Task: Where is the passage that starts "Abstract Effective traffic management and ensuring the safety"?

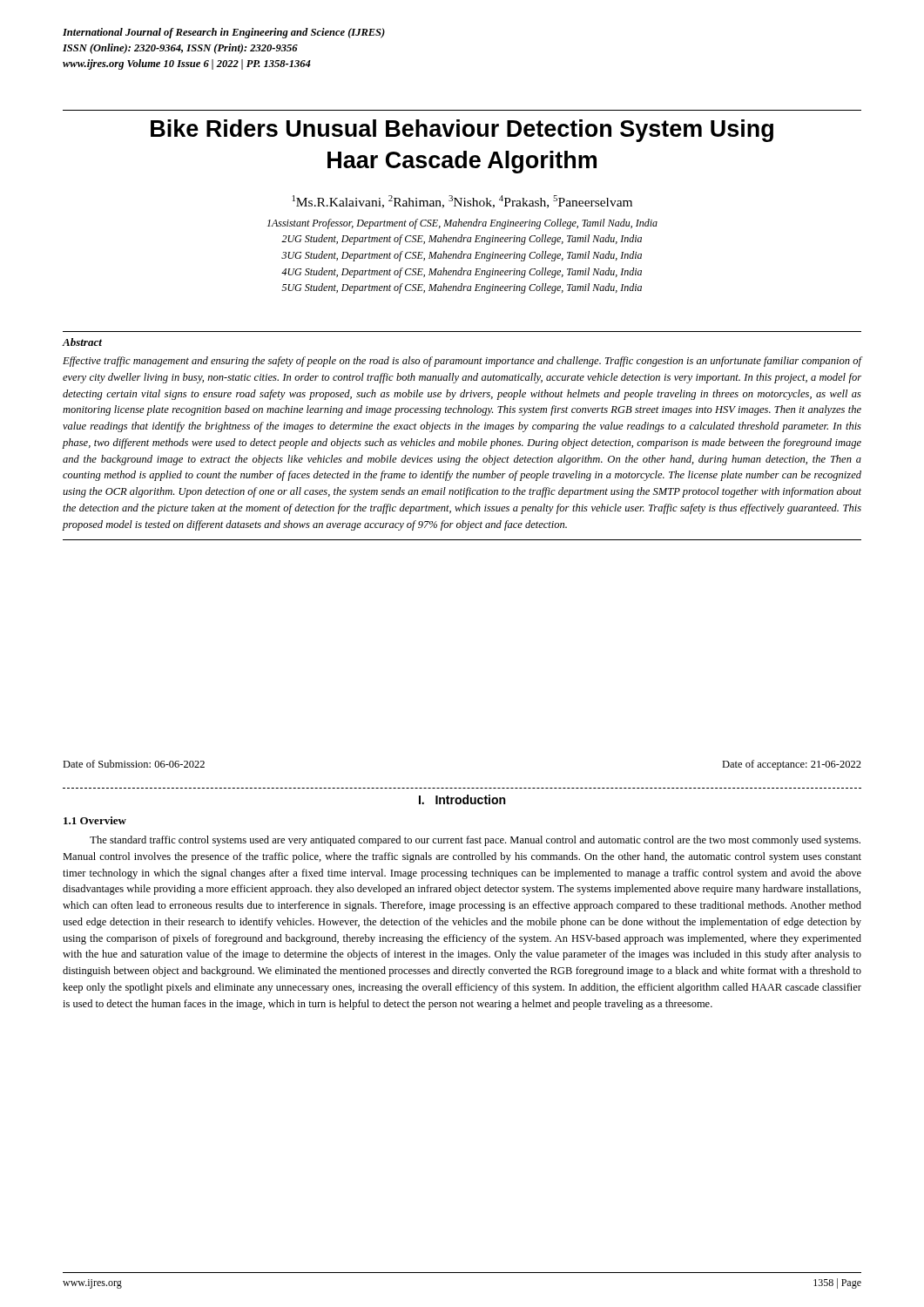Action: click(x=462, y=436)
